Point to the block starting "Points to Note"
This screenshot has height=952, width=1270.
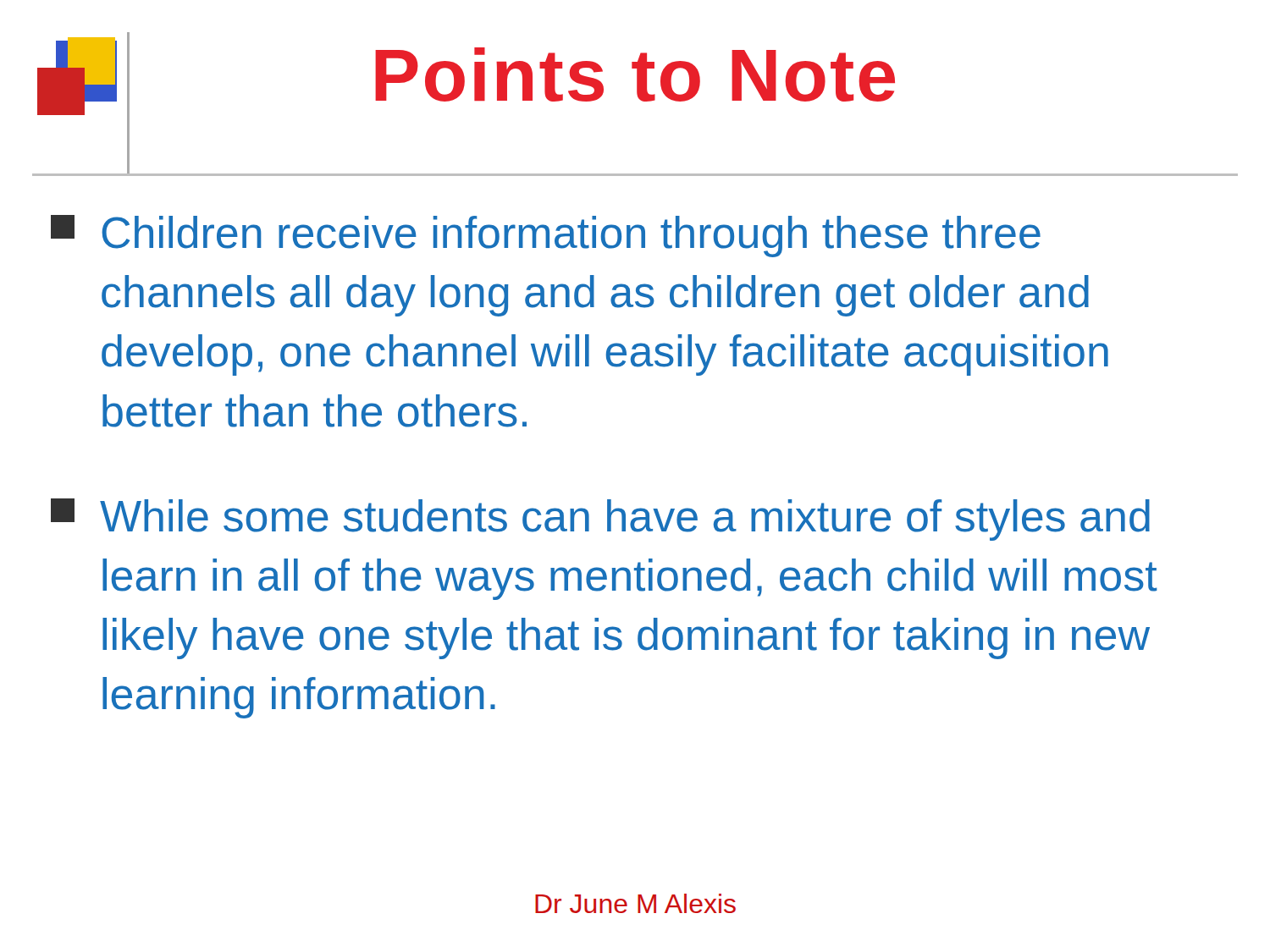[x=635, y=75]
